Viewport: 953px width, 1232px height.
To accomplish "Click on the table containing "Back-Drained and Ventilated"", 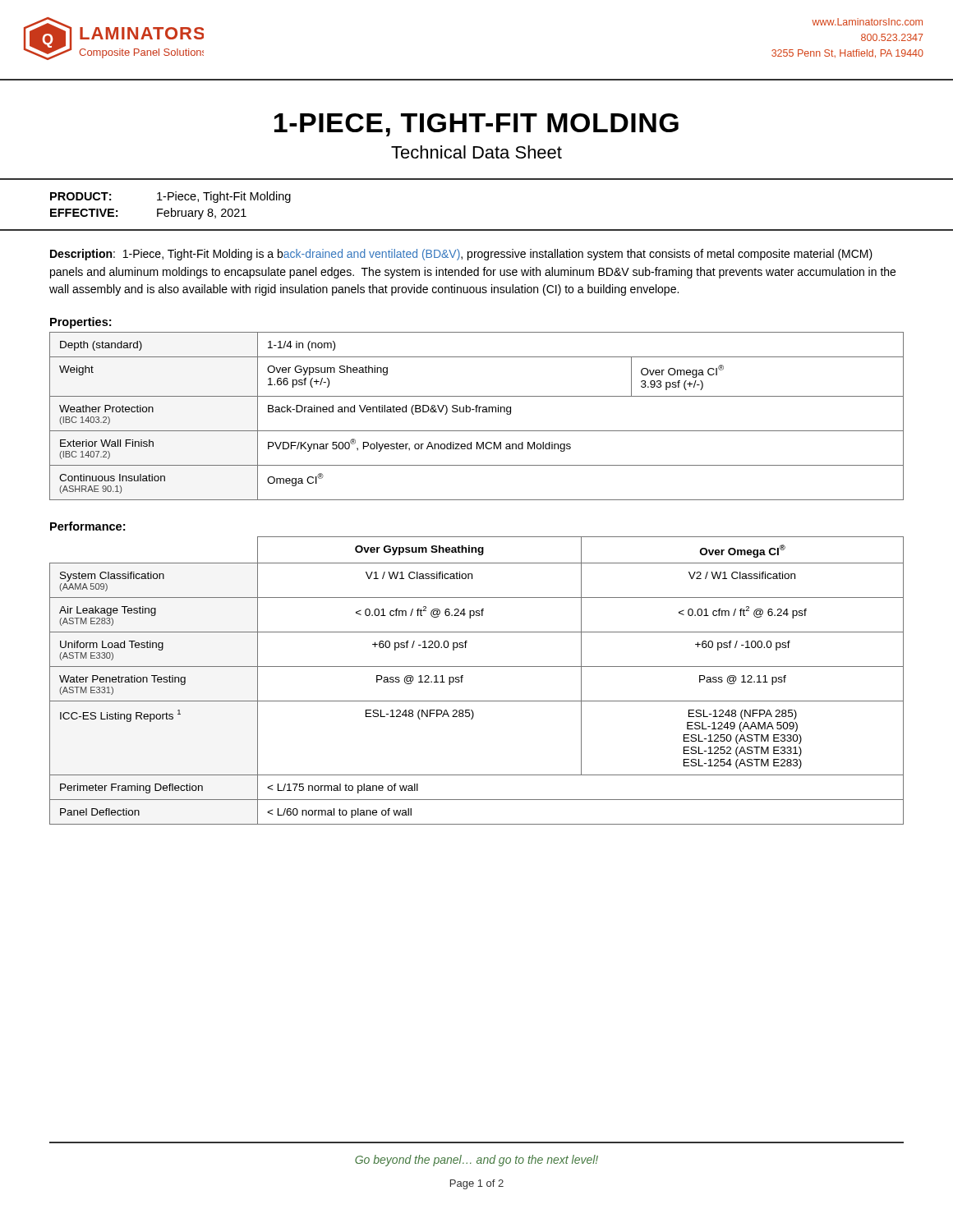I will click(x=476, y=423).
